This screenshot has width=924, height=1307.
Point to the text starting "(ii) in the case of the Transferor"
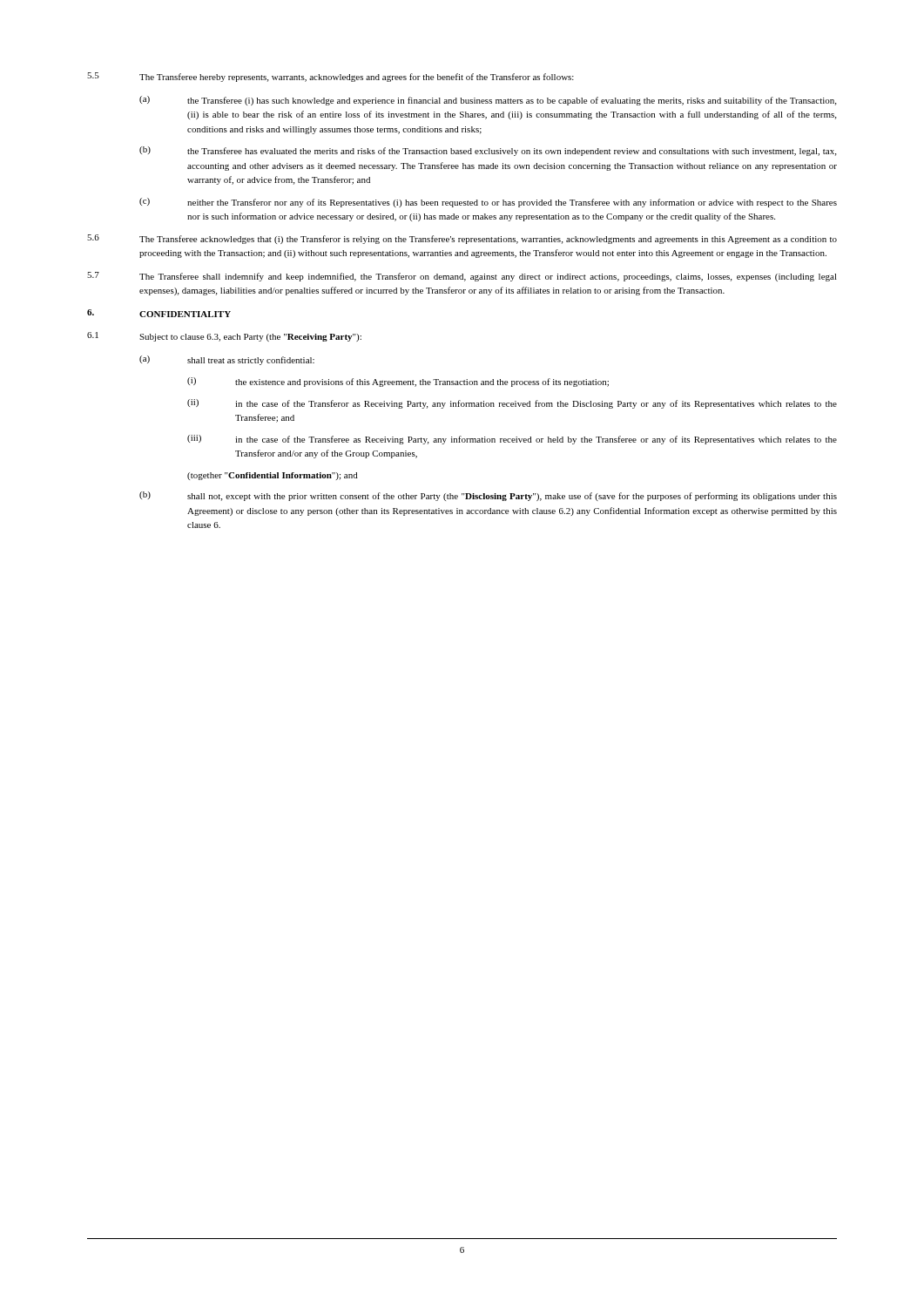(512, 410)
